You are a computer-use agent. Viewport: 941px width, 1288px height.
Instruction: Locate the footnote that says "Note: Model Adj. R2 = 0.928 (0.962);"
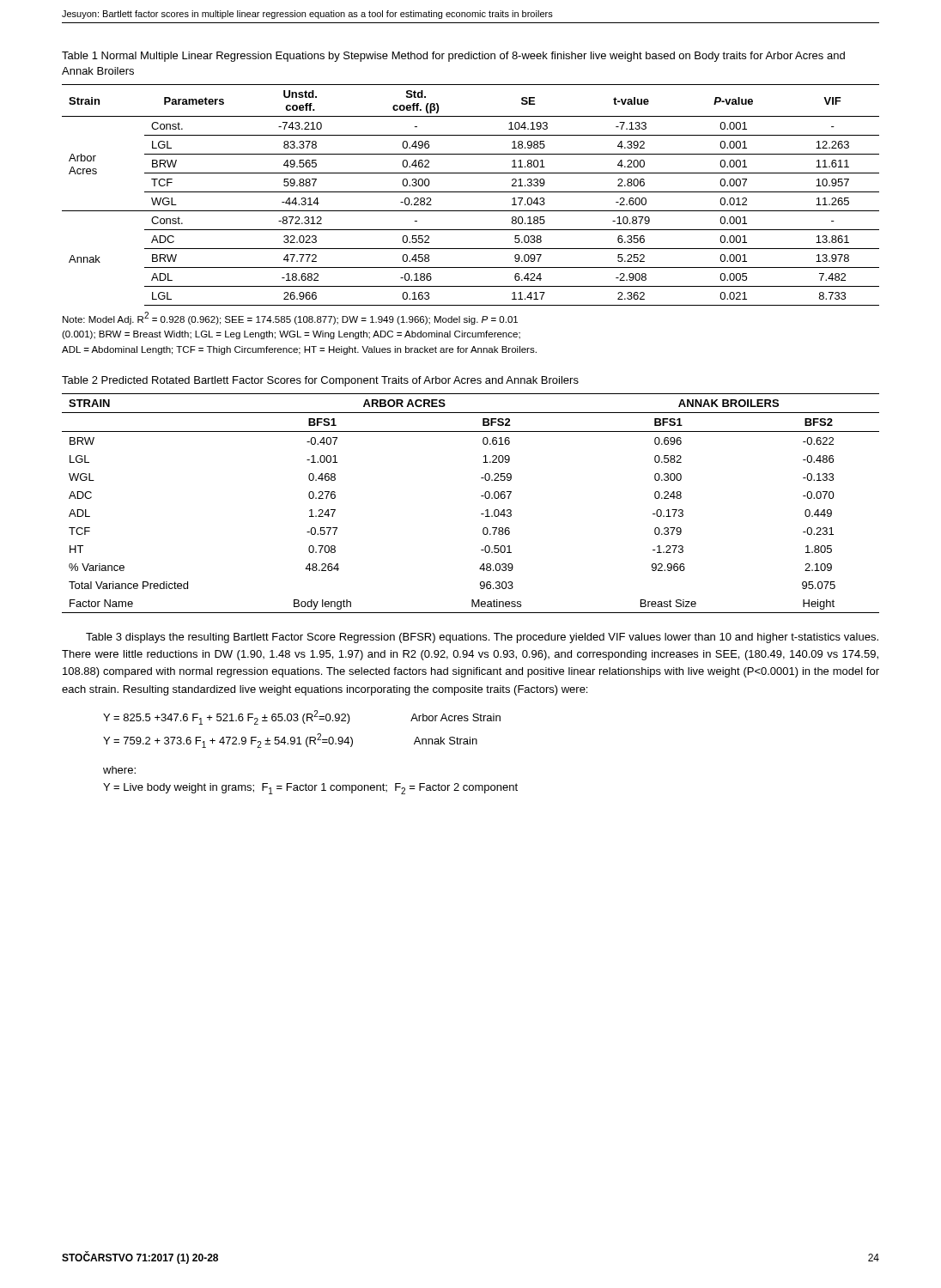(300, 333)
